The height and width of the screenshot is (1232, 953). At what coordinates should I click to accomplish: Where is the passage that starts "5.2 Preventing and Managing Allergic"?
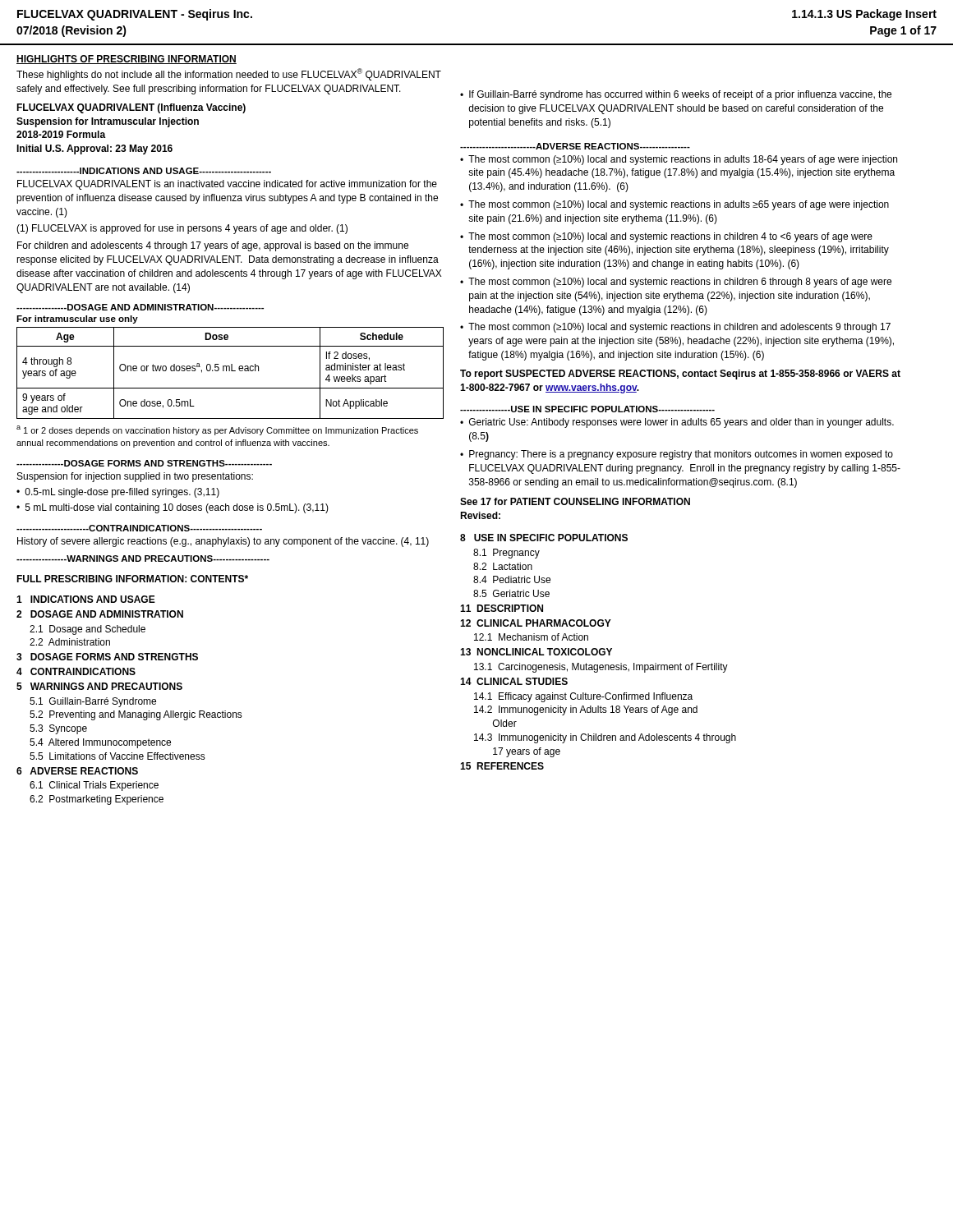click(136, 715)
